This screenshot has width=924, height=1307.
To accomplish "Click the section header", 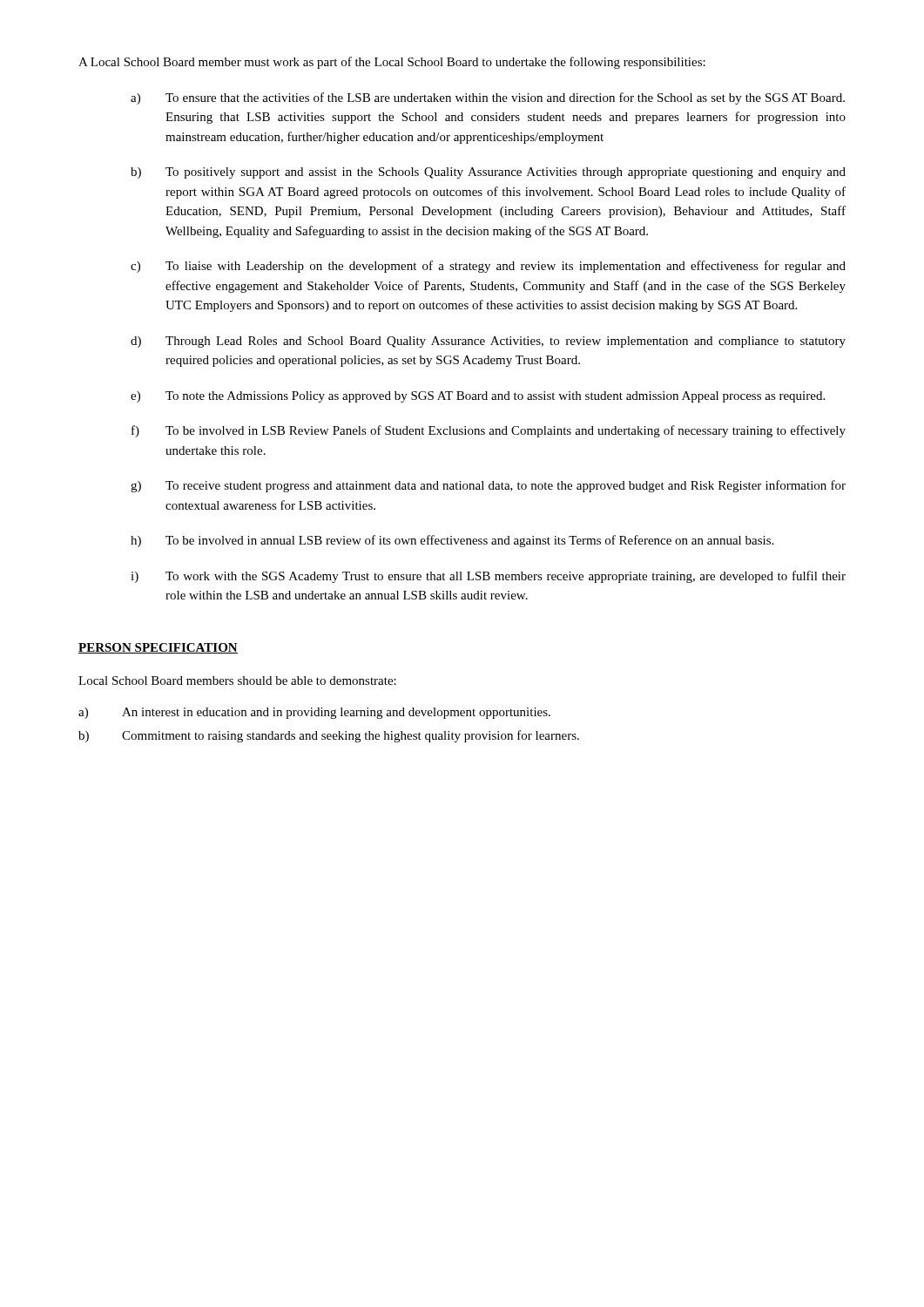I will point(462,647).
